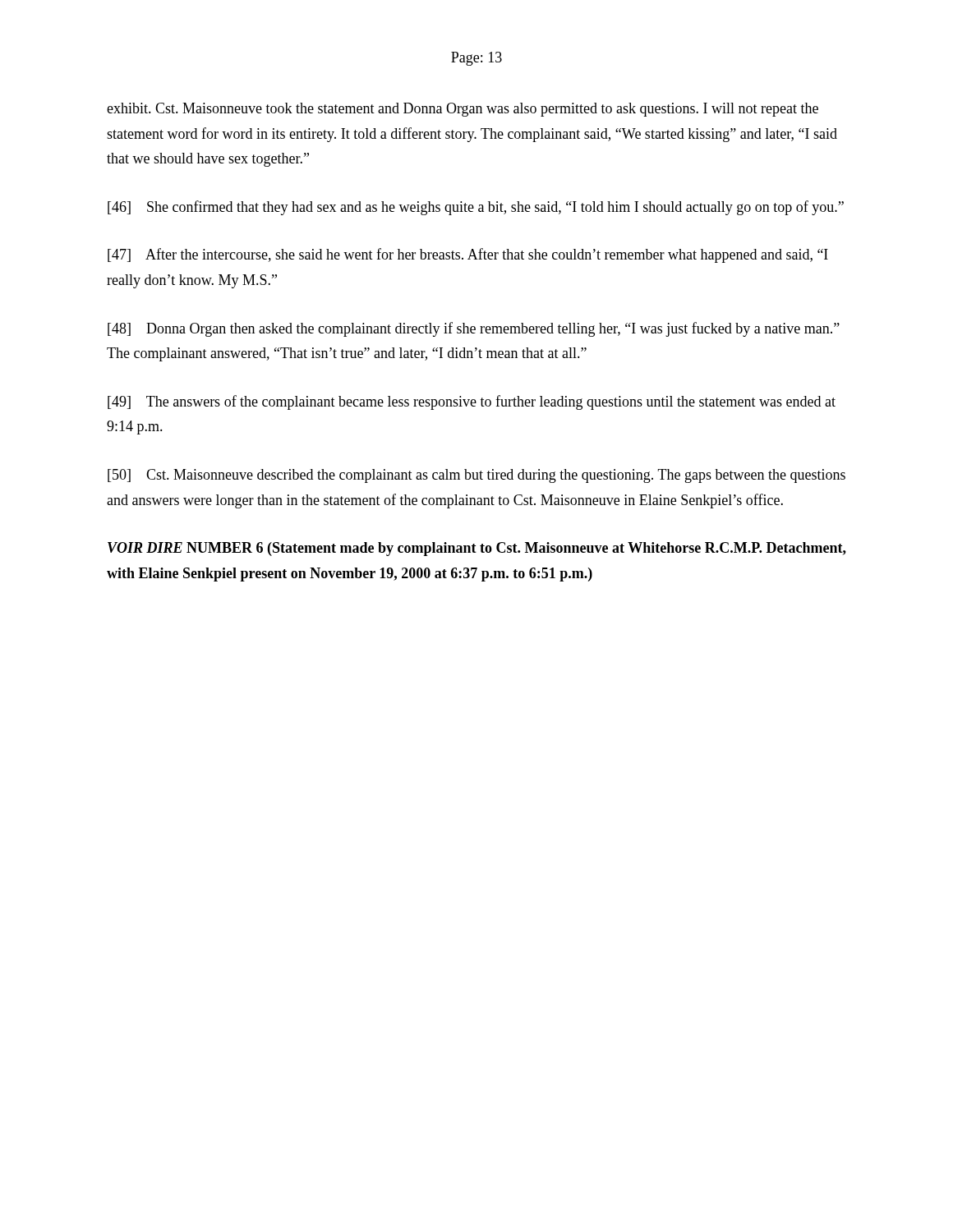Point to the block beginning "[47] After the"
Image resolution: width=953 pixels, height=1232 pixels.
tap(468, 267)
